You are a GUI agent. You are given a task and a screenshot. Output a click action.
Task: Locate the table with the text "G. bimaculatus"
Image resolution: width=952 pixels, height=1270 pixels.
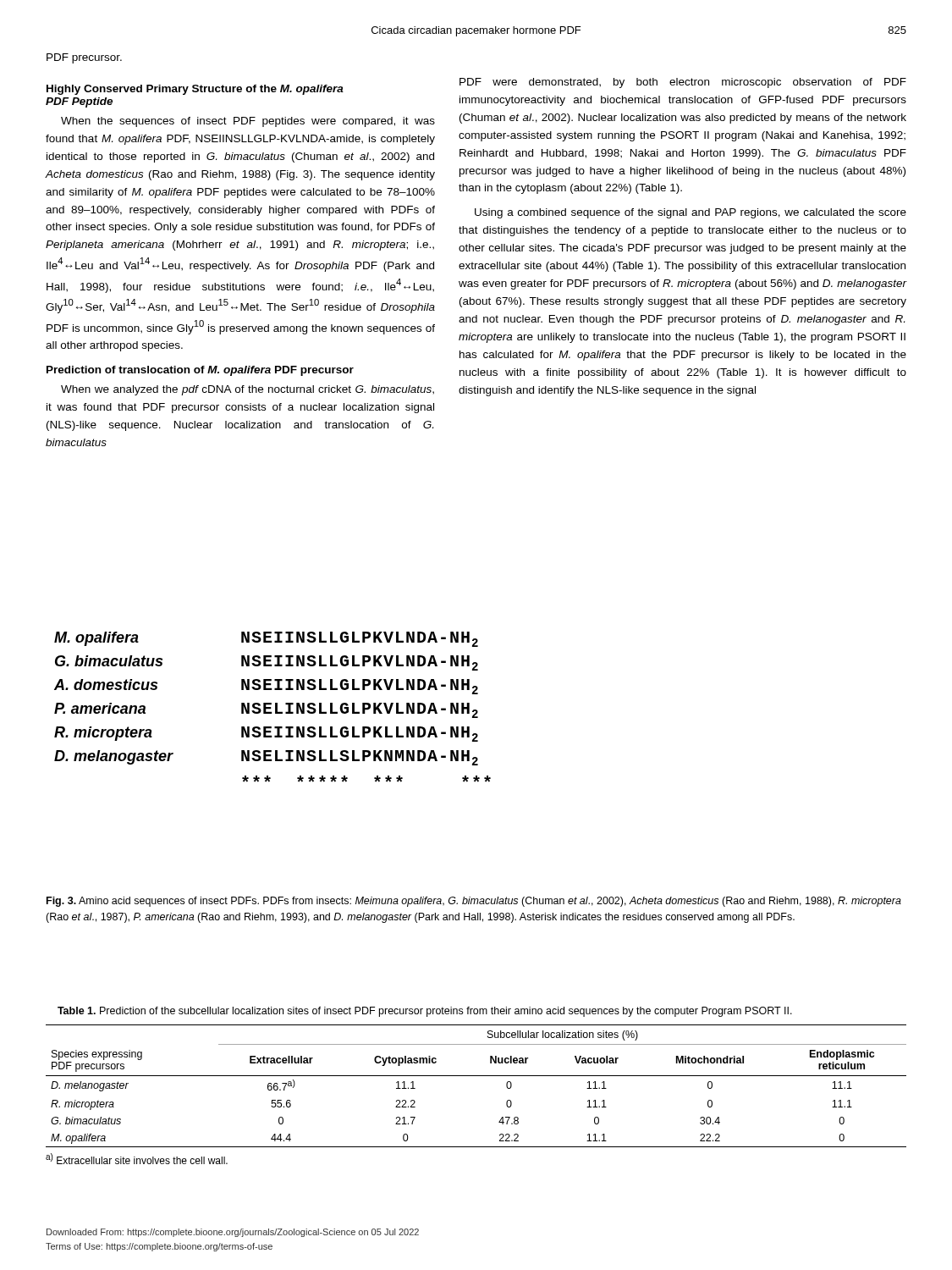(x=476, y=1086)
